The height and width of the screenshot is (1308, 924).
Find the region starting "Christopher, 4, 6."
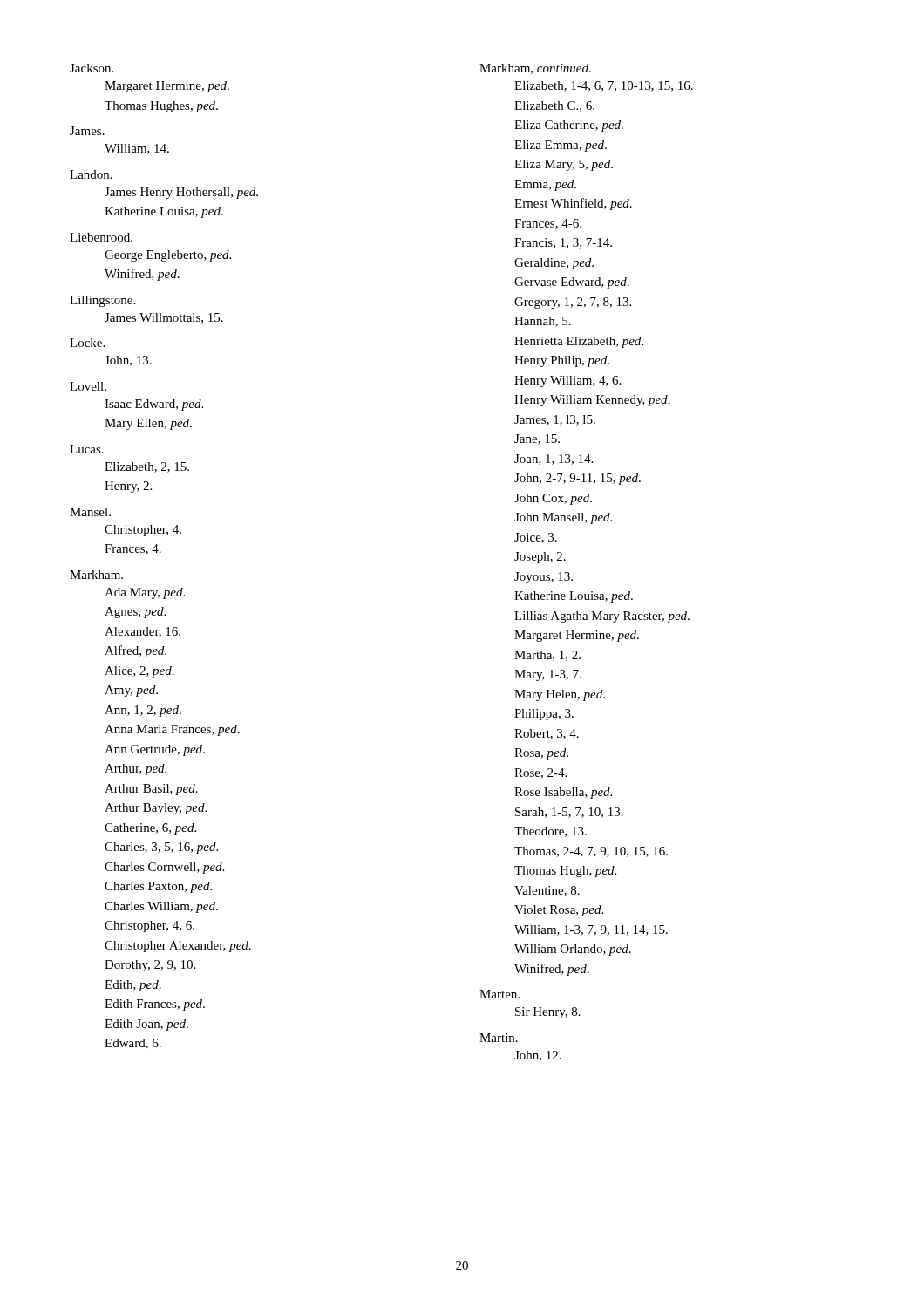coord(150,925)
